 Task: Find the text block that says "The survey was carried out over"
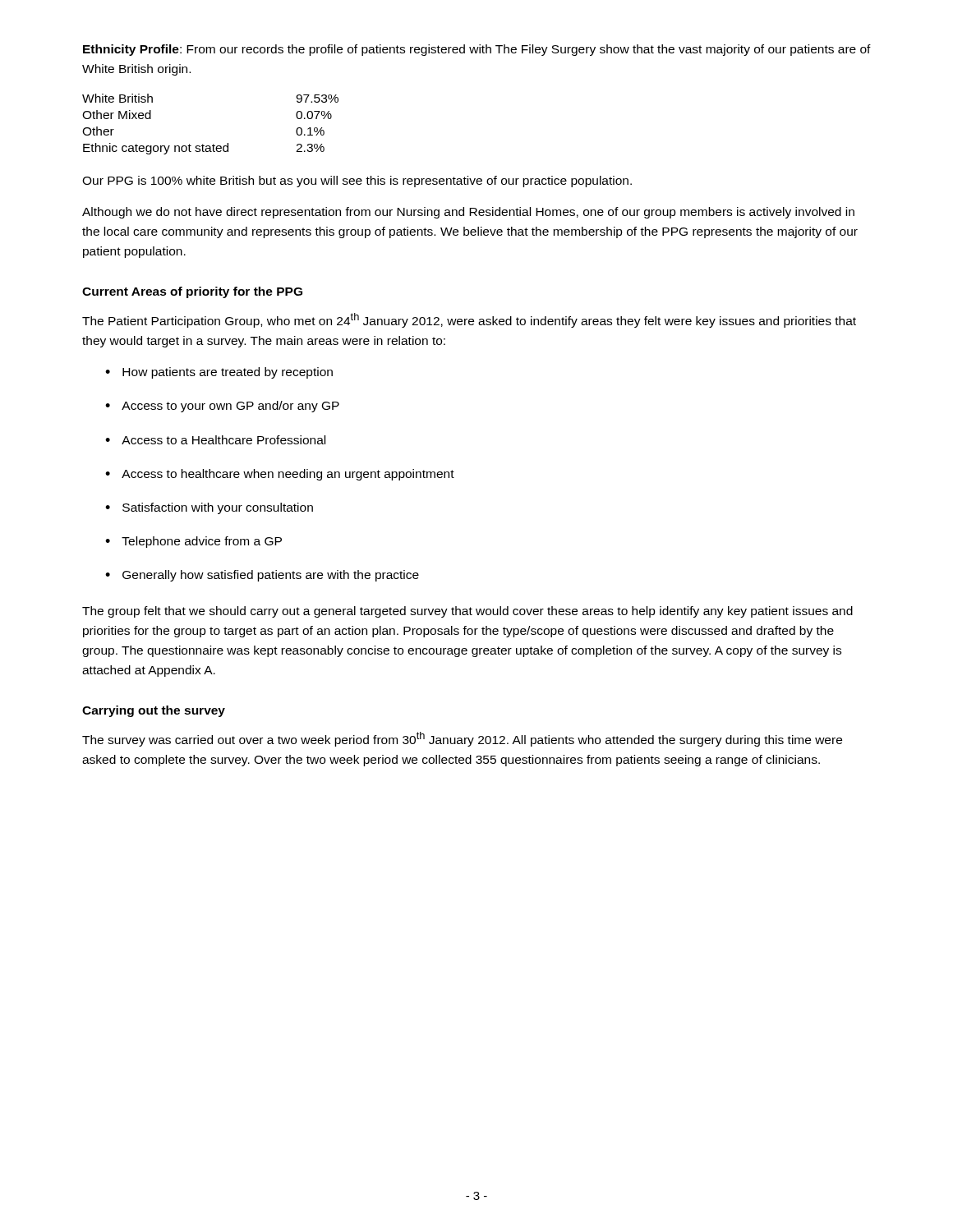(x=462, y=748)
